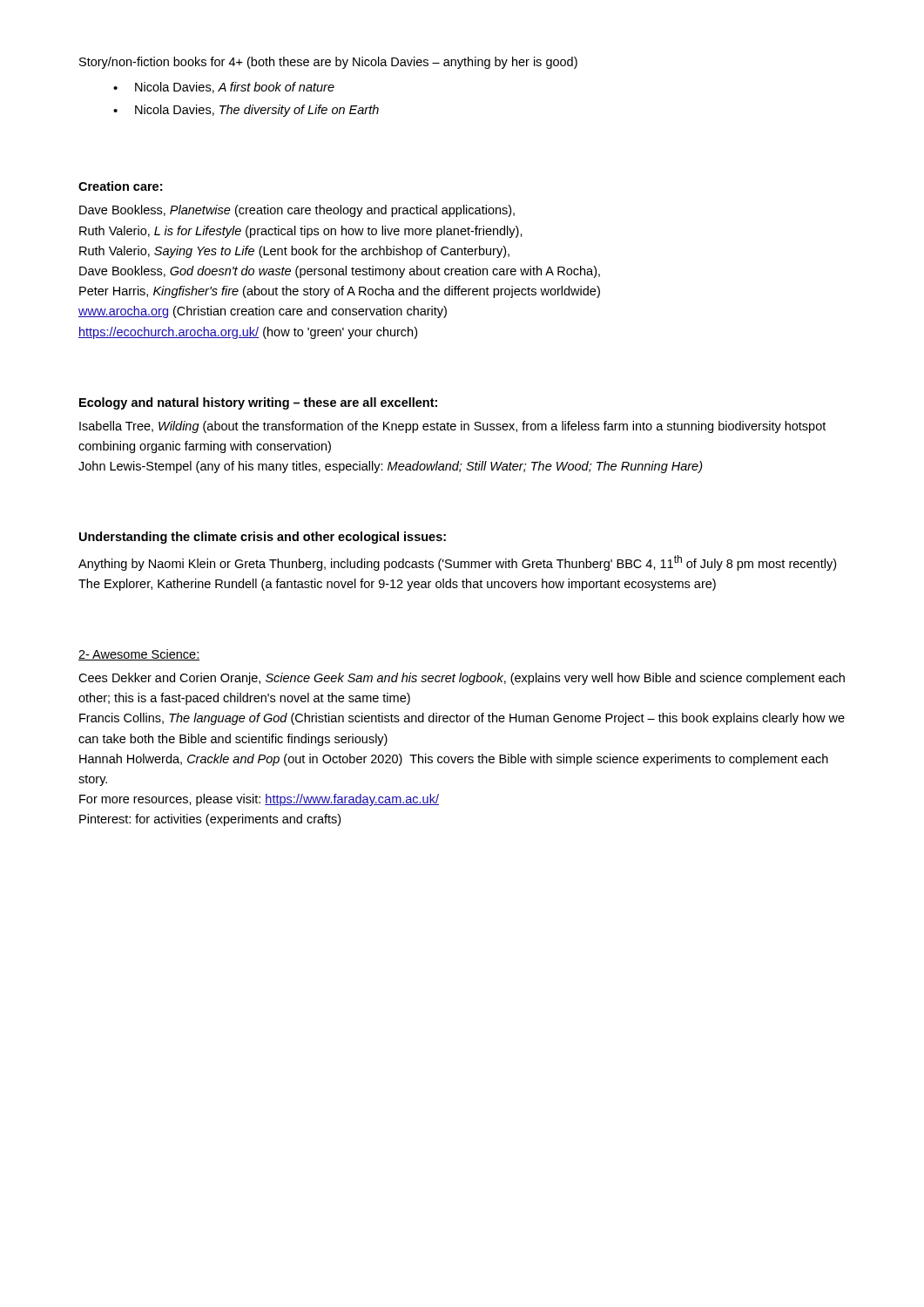
Task: Locate the region starting "Francis Collins, The language"
Action: (x=462, y=728)
